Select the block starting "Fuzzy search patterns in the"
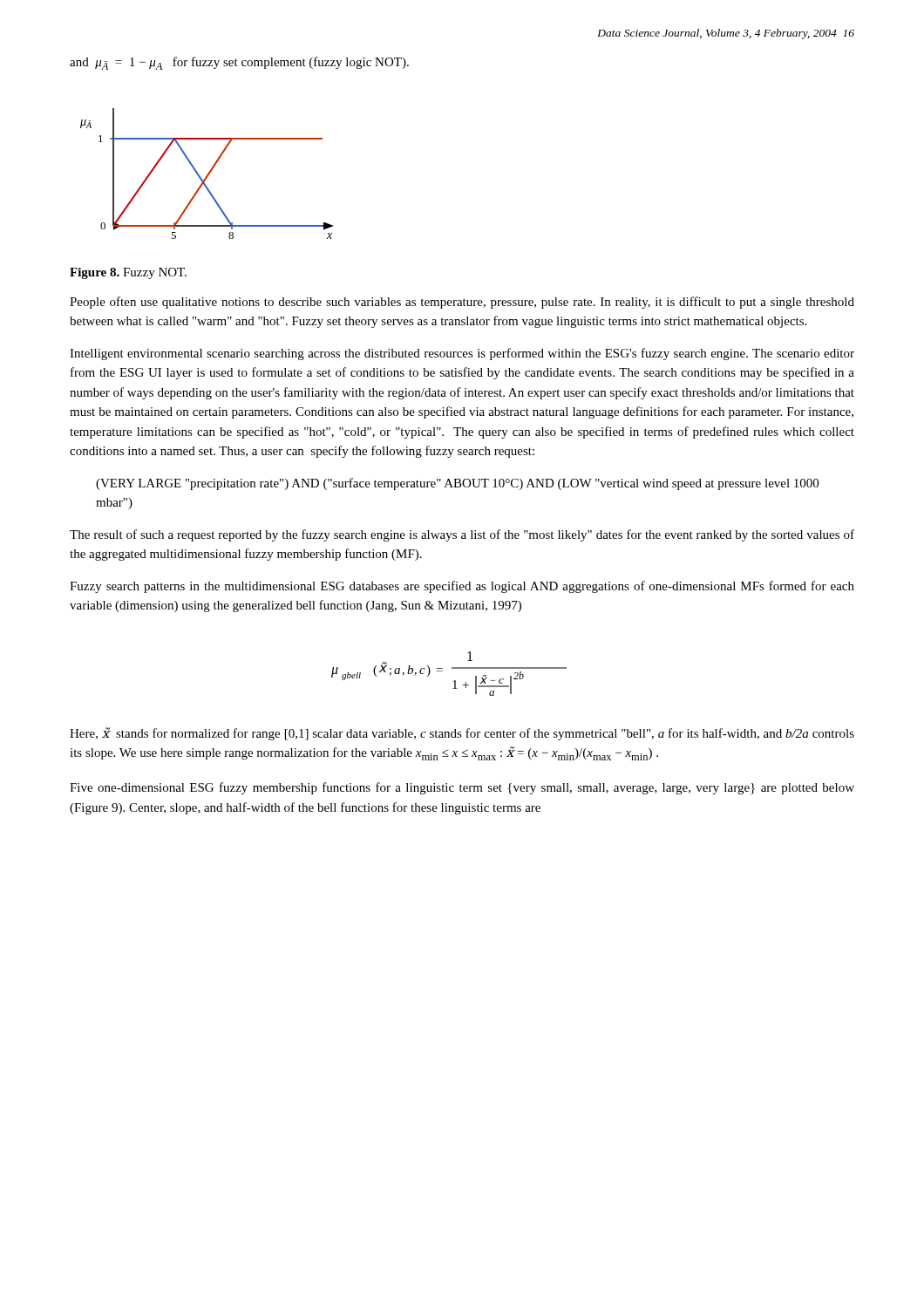The height and width of the screenshot is (1308, 924). coord(462,596)
